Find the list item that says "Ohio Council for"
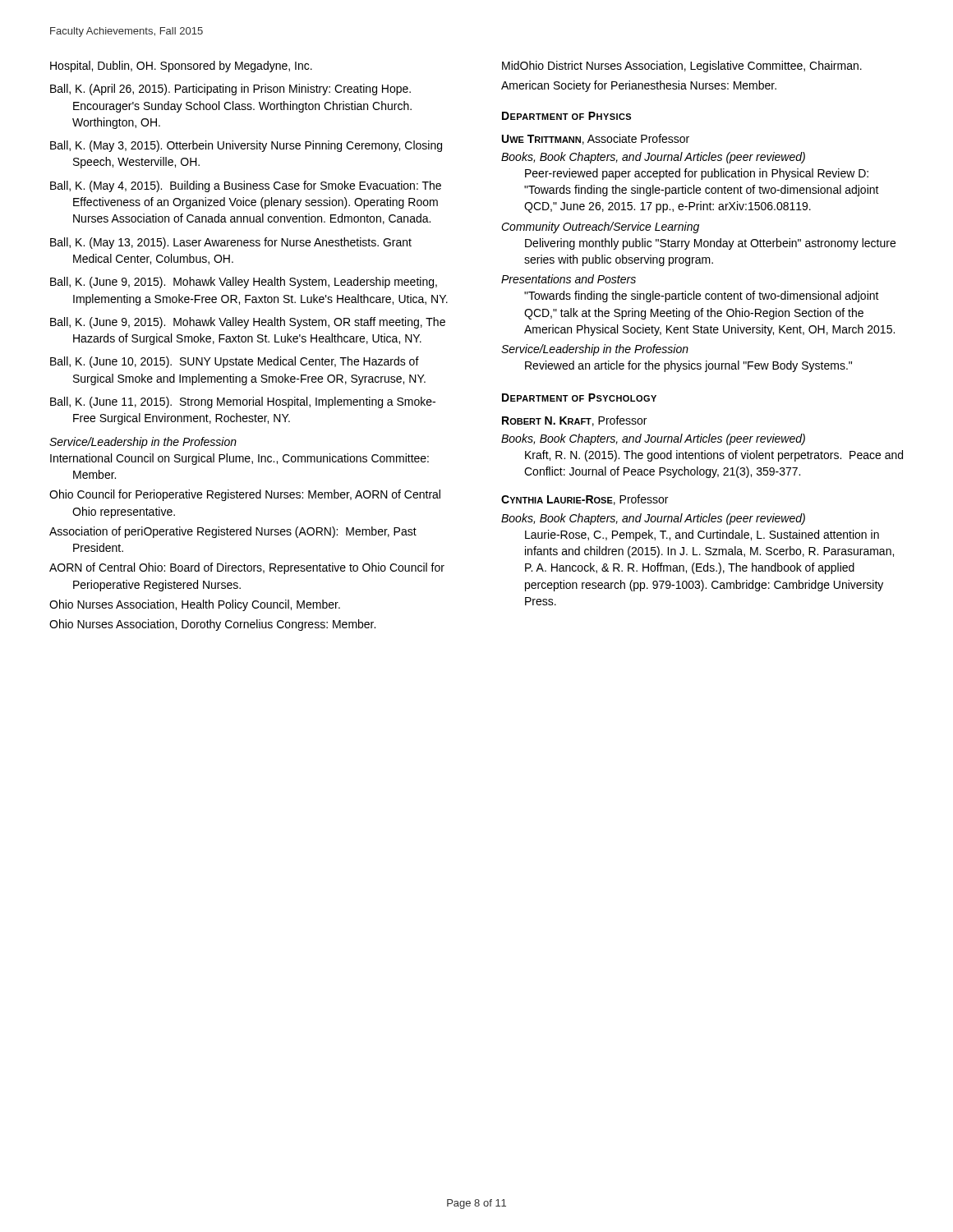953x1232 pixels. click(245, 503)
